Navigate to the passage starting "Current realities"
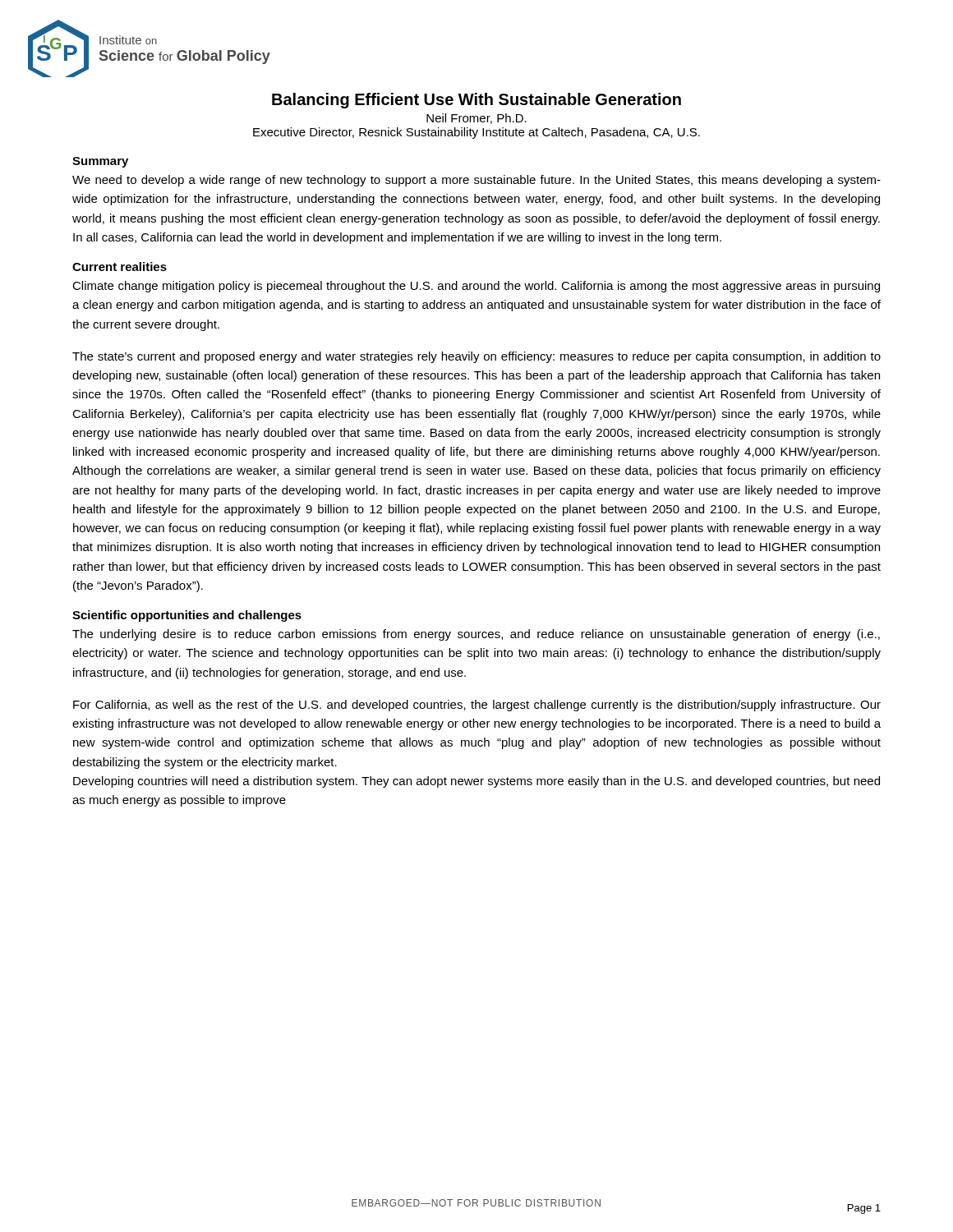This screenshot has height=1232, width=953. 120,267
